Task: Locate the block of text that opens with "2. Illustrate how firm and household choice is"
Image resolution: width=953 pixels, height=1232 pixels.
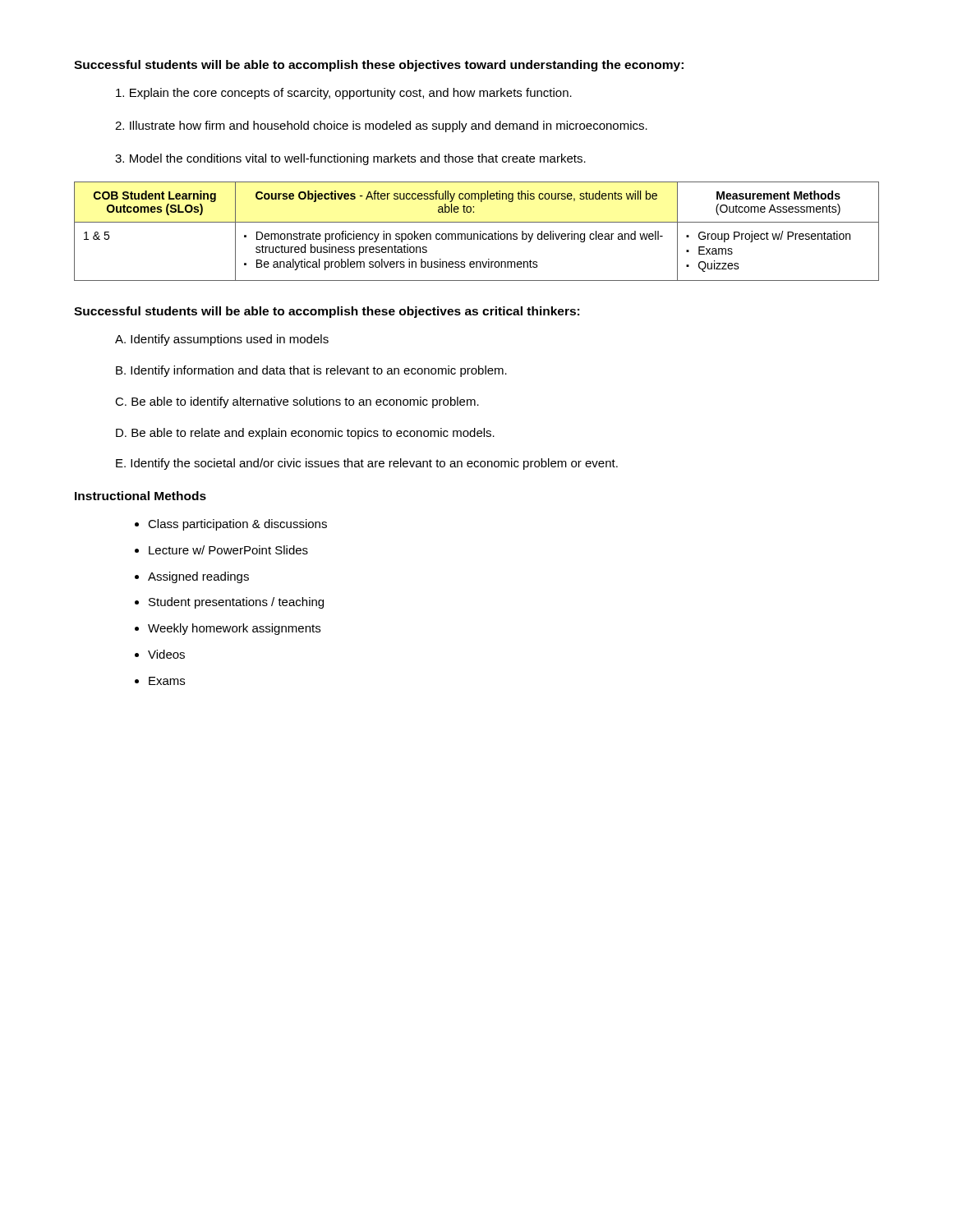Action: pos(381,125)
